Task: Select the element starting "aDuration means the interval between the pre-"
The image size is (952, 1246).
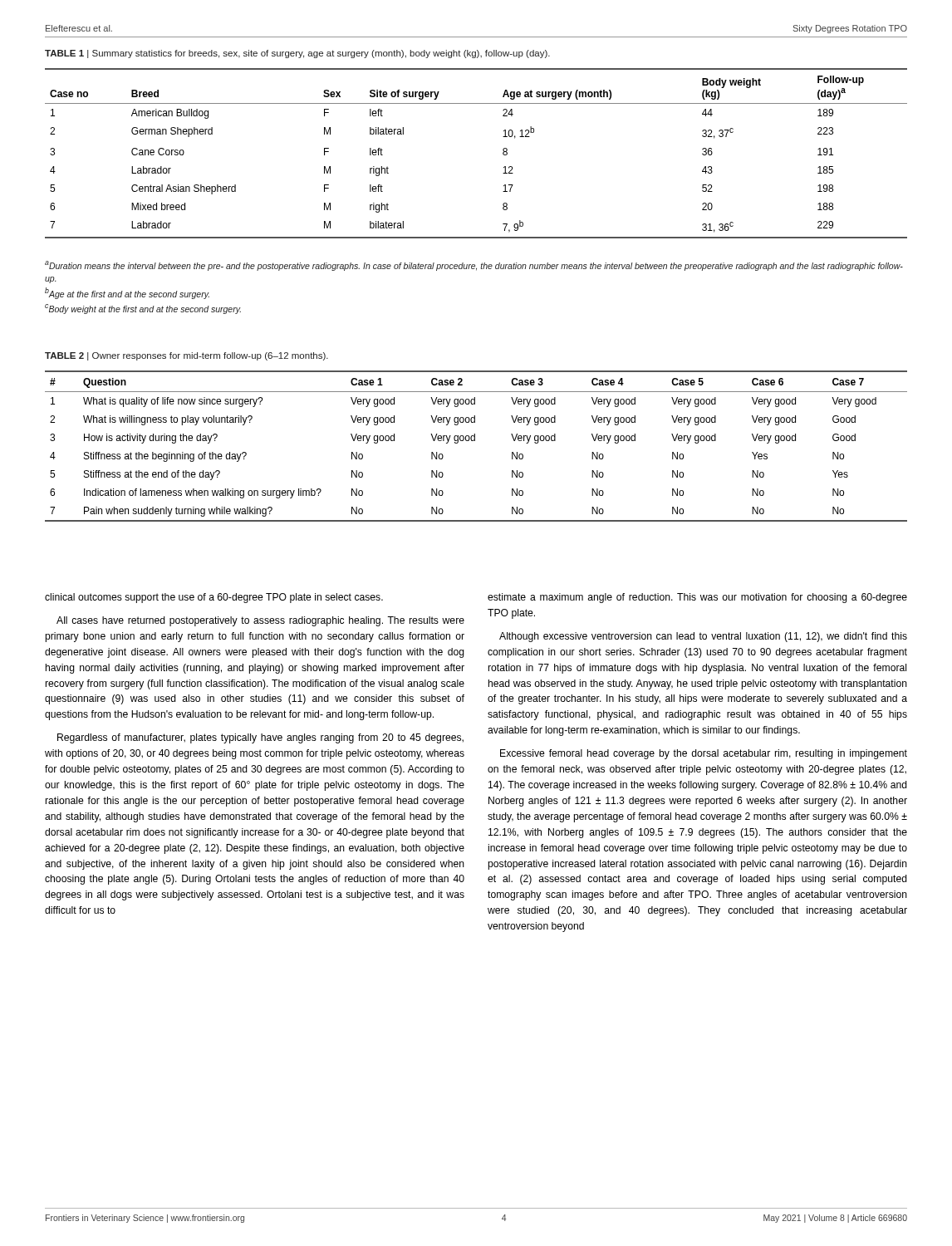Action: (x=474, y=266)
